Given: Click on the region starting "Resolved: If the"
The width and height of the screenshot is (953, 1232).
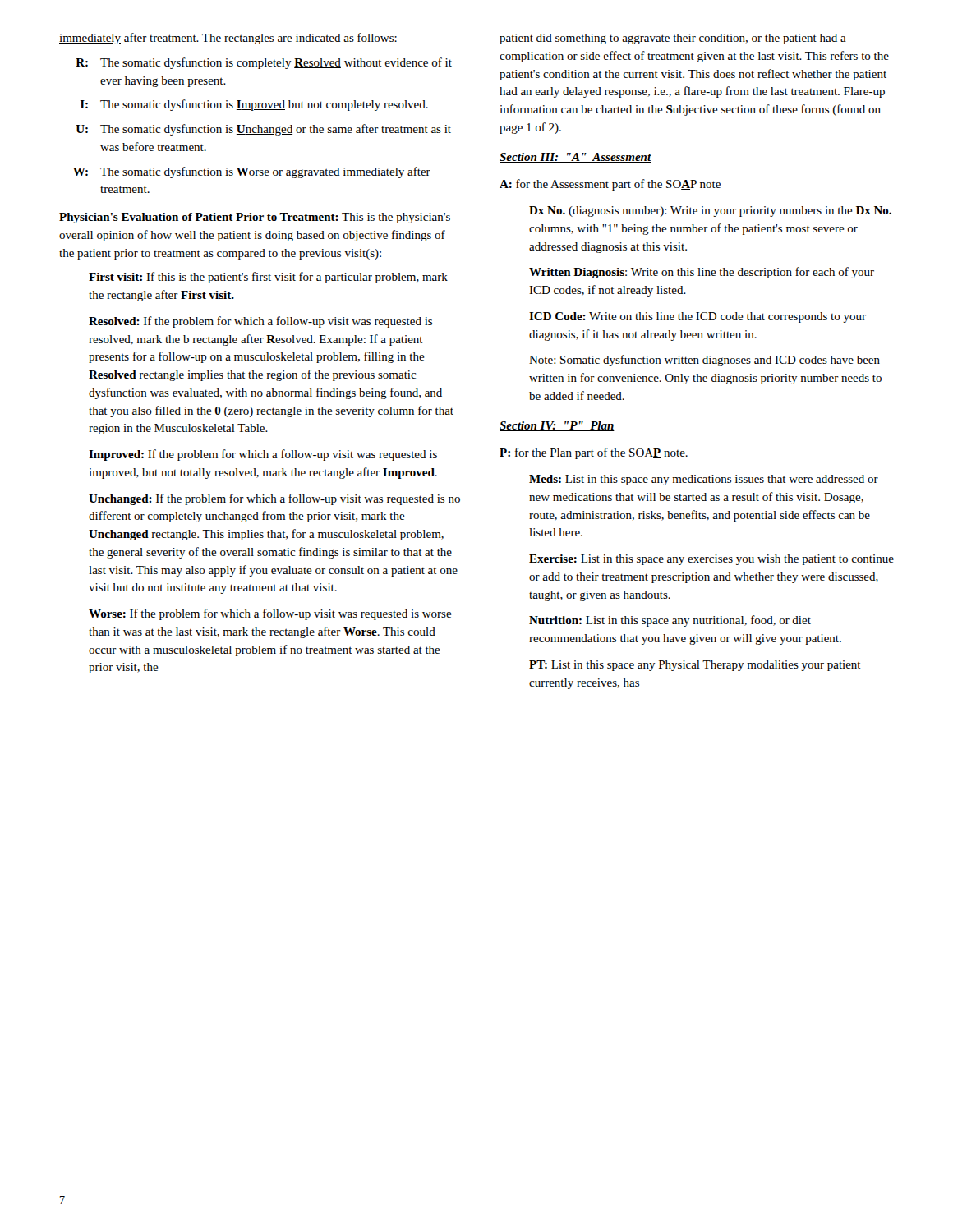Looking at the screenshot, I should point(275,375).
